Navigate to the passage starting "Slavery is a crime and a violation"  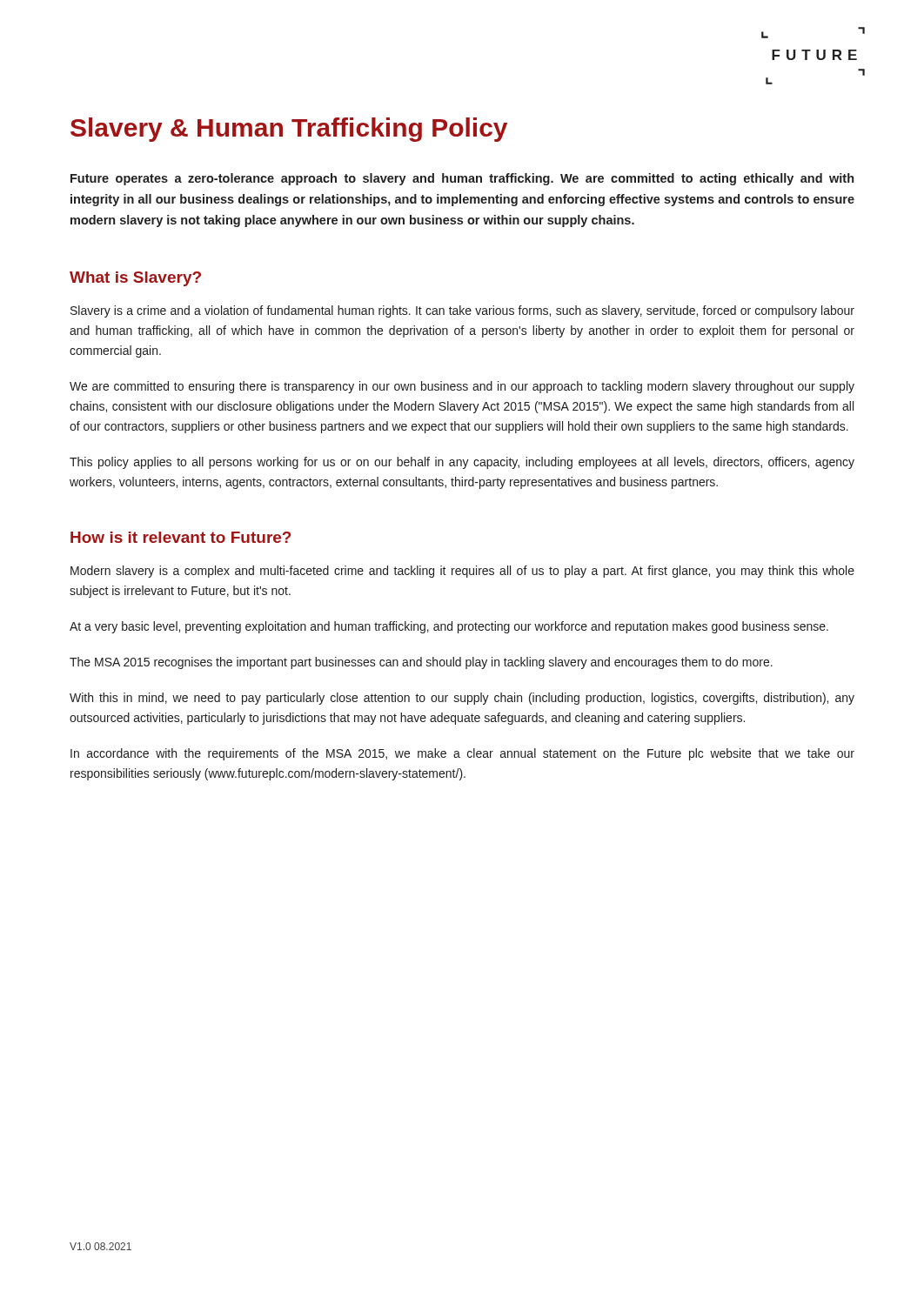[x=462, y=330]
